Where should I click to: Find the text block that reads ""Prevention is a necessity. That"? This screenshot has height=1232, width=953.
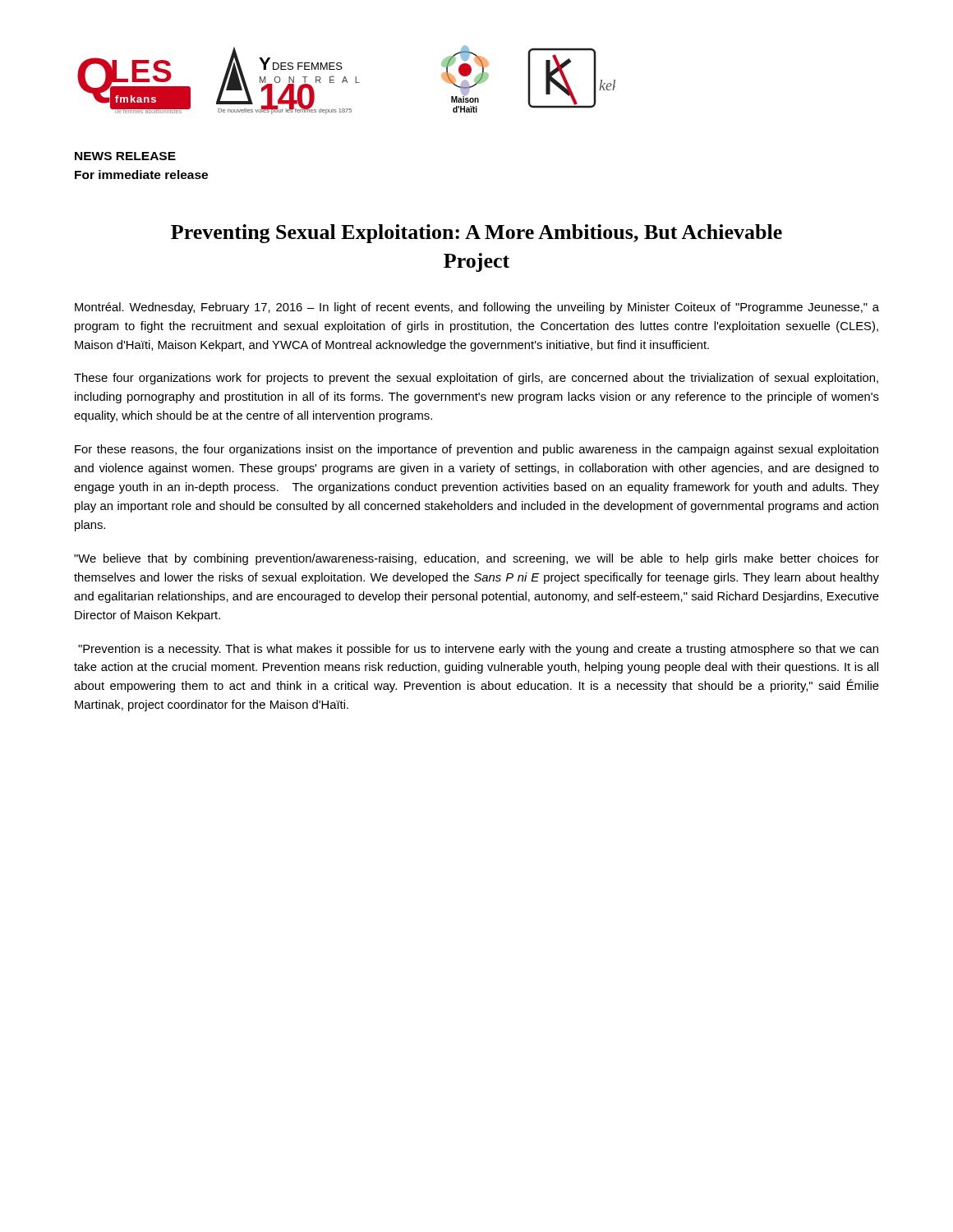click(x=476, y=677)
